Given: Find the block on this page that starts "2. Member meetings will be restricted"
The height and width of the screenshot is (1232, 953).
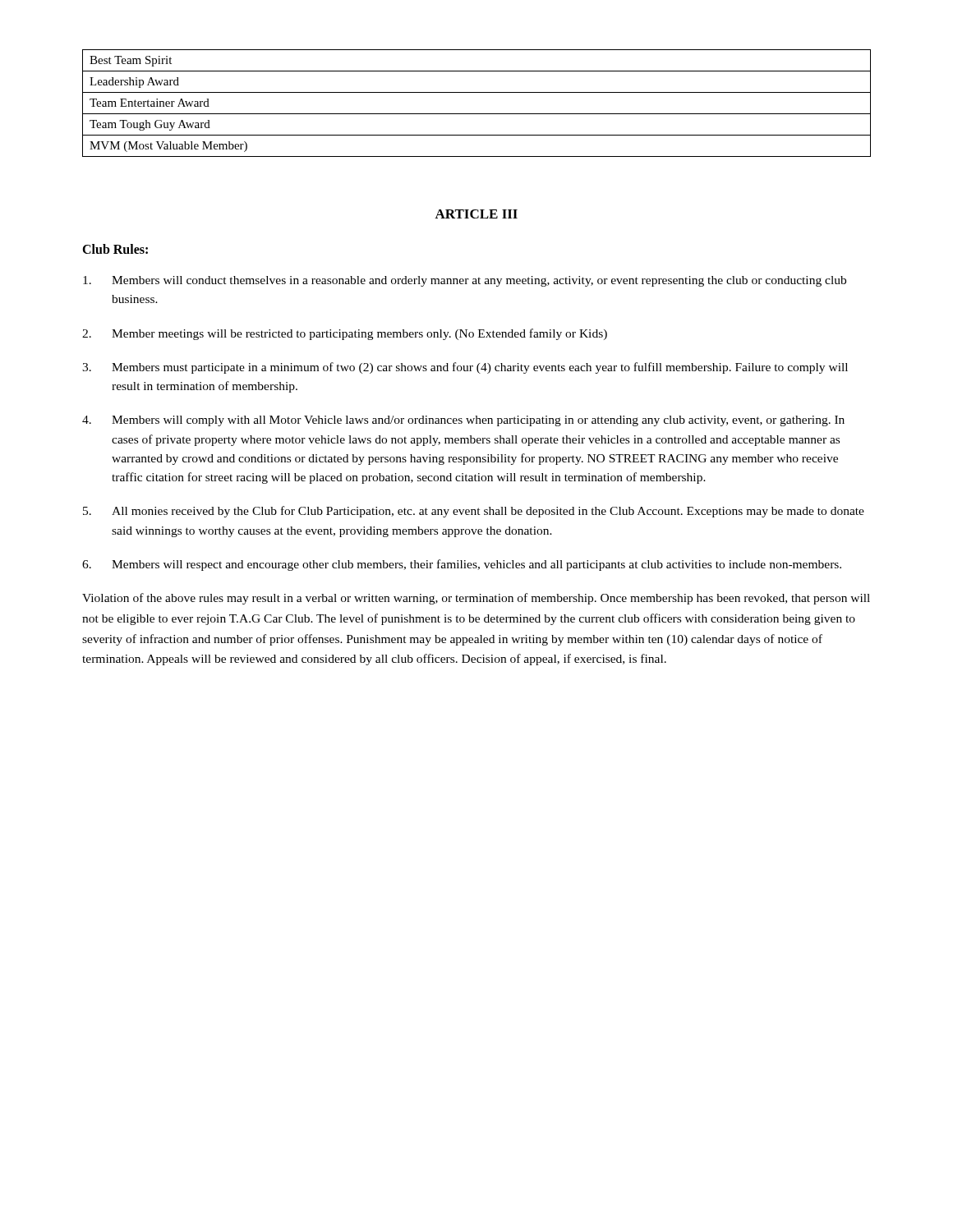Looking at the screenshot, I should [476, 333].
